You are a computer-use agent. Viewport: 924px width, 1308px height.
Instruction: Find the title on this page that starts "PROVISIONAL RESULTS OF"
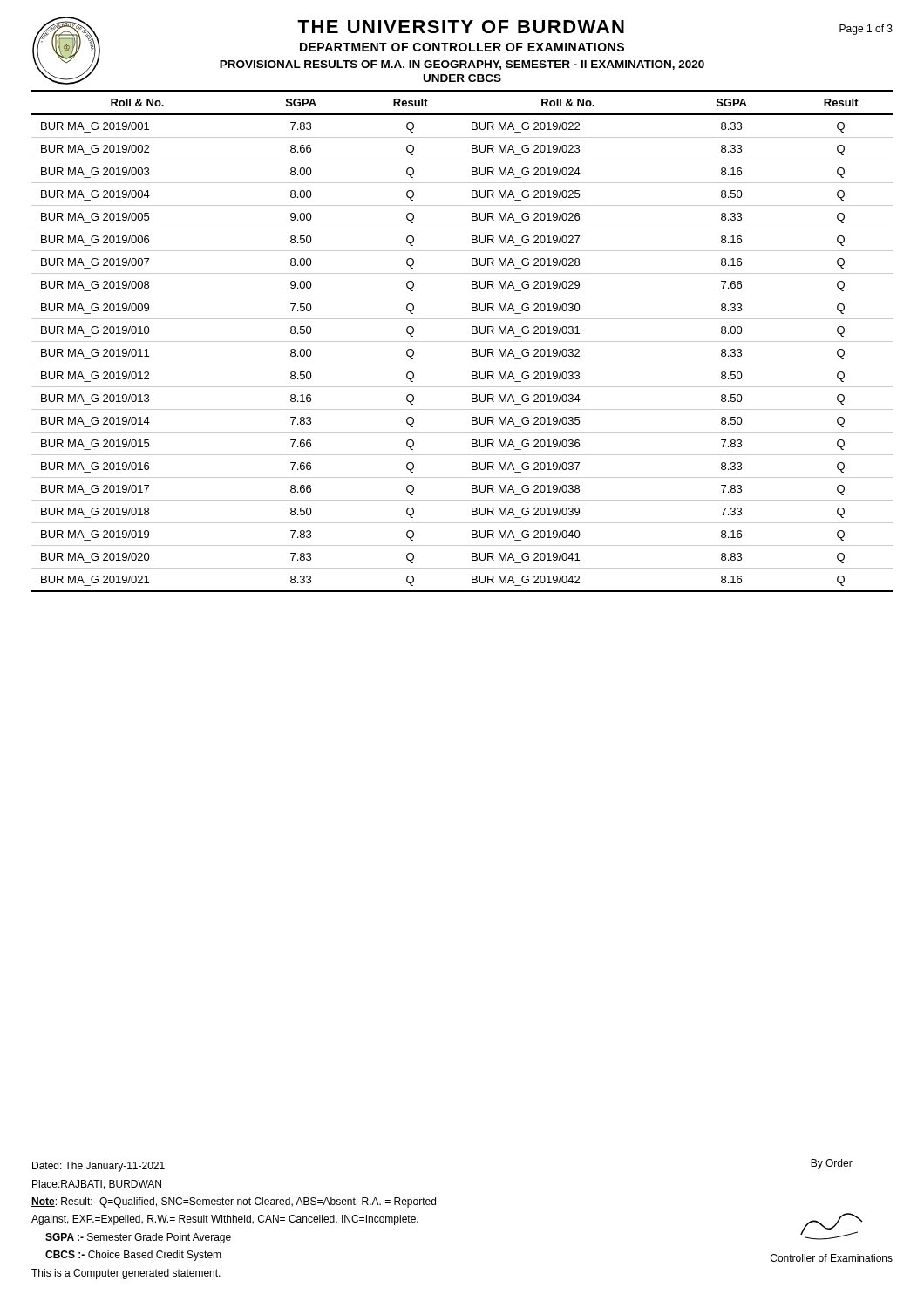(x=462, y=64)
